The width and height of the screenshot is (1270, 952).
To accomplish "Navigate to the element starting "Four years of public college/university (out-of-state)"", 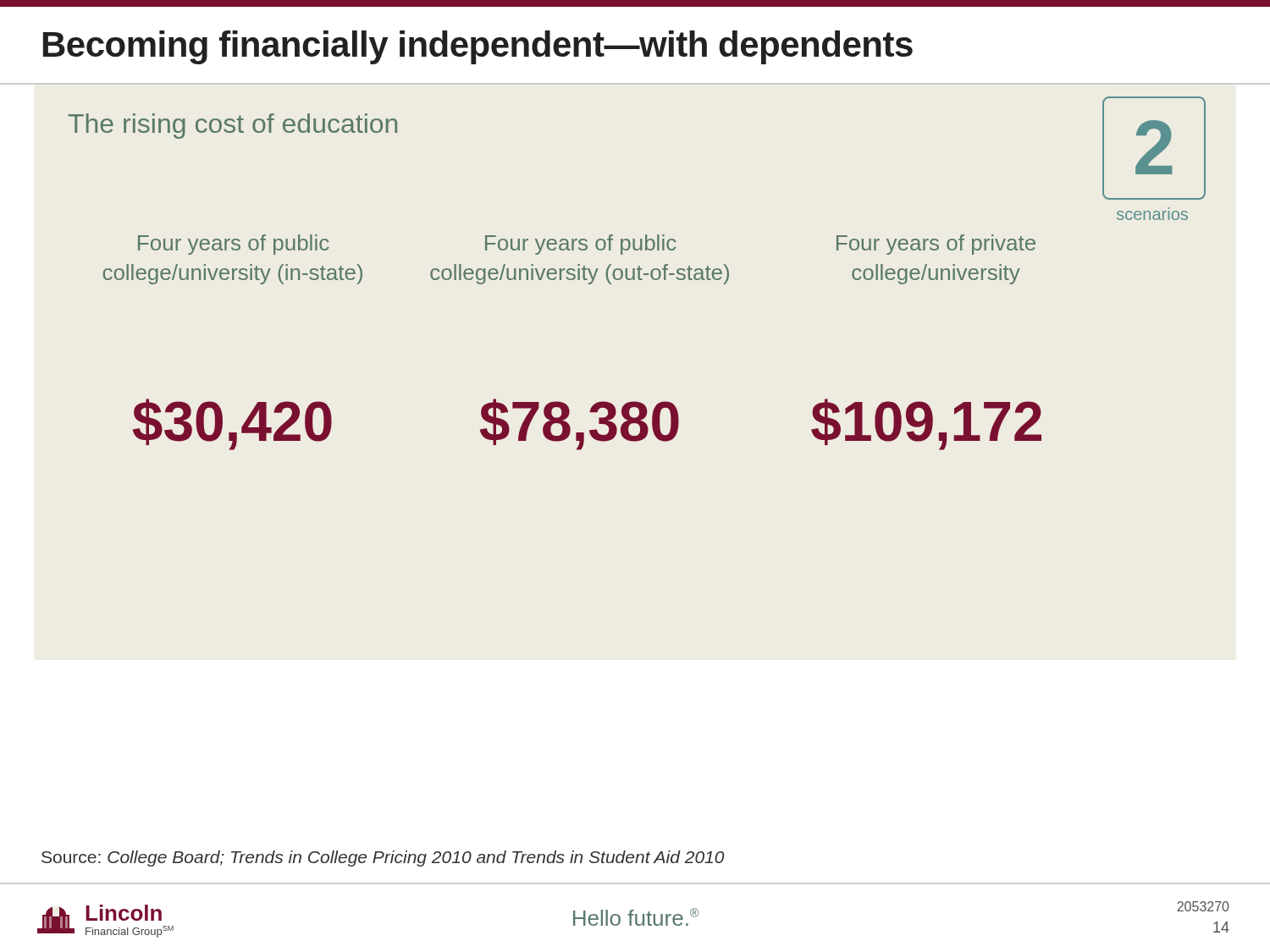I will click(x=580, y=258).
